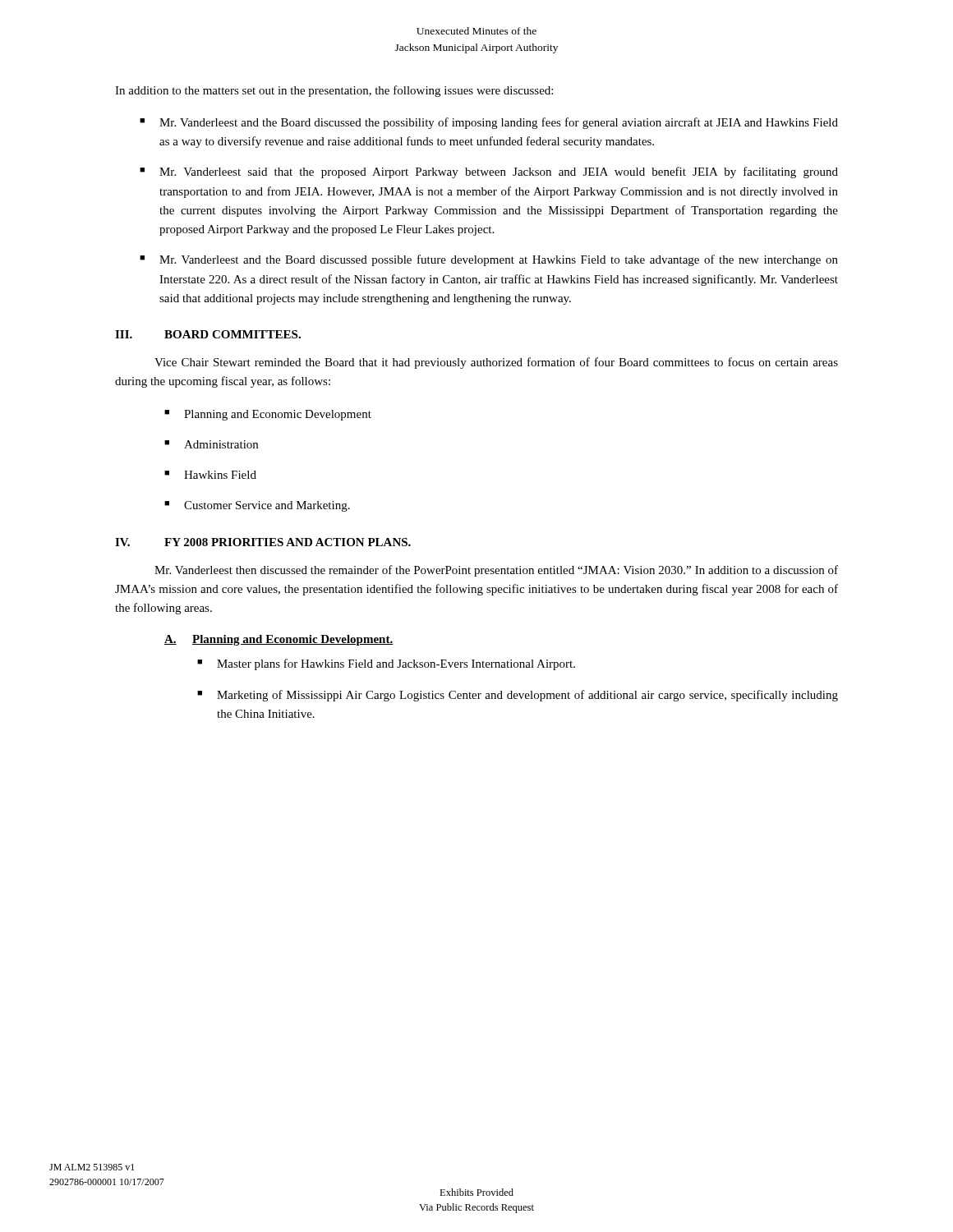Viewport: 953px width, 1232px height.
Task: Click on the text block containing "Vice Chair Stewart reminded the"
Action: tap(476, 372)
